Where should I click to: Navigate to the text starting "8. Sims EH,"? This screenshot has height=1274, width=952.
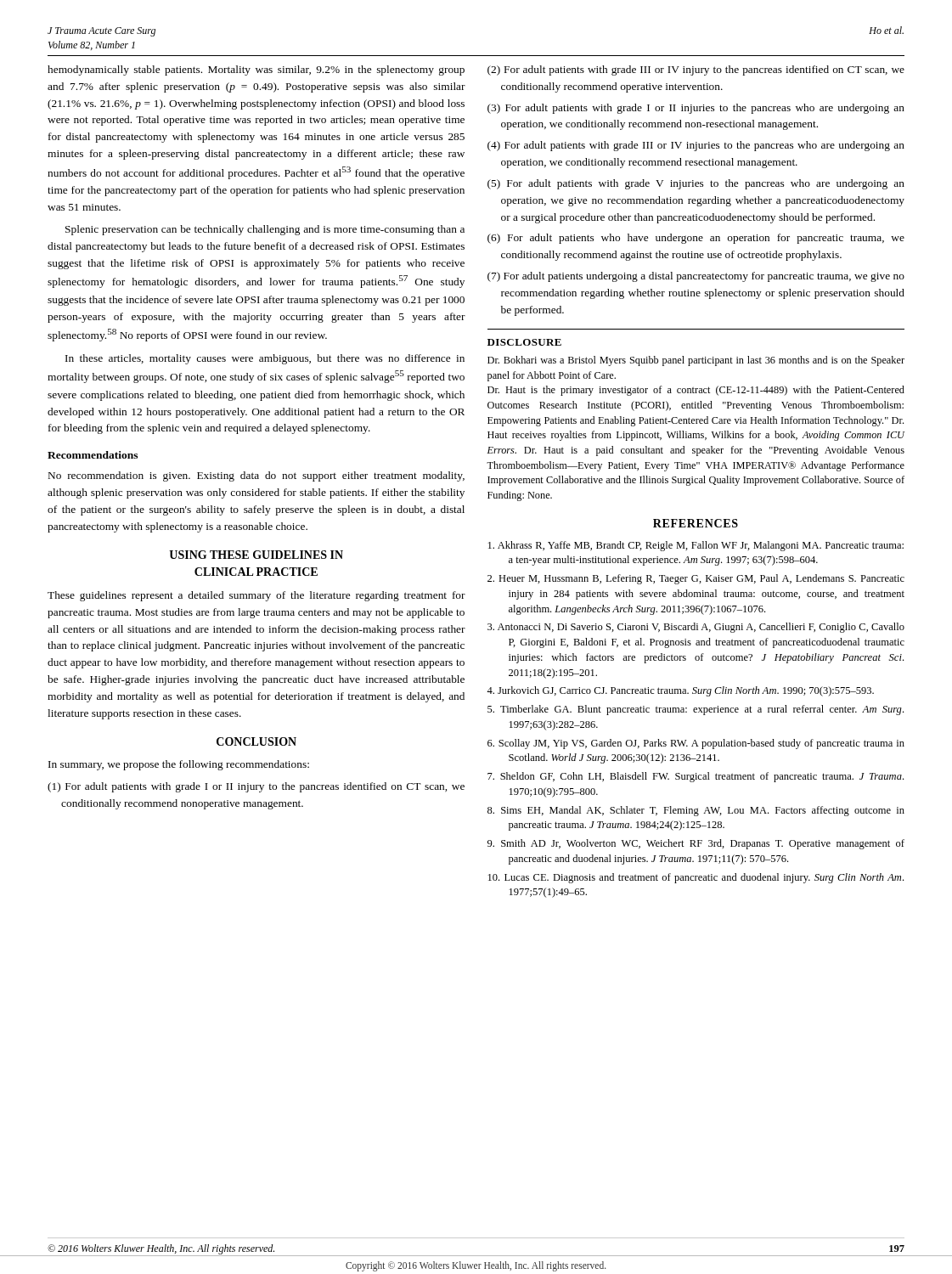click(x=696, y=817)
